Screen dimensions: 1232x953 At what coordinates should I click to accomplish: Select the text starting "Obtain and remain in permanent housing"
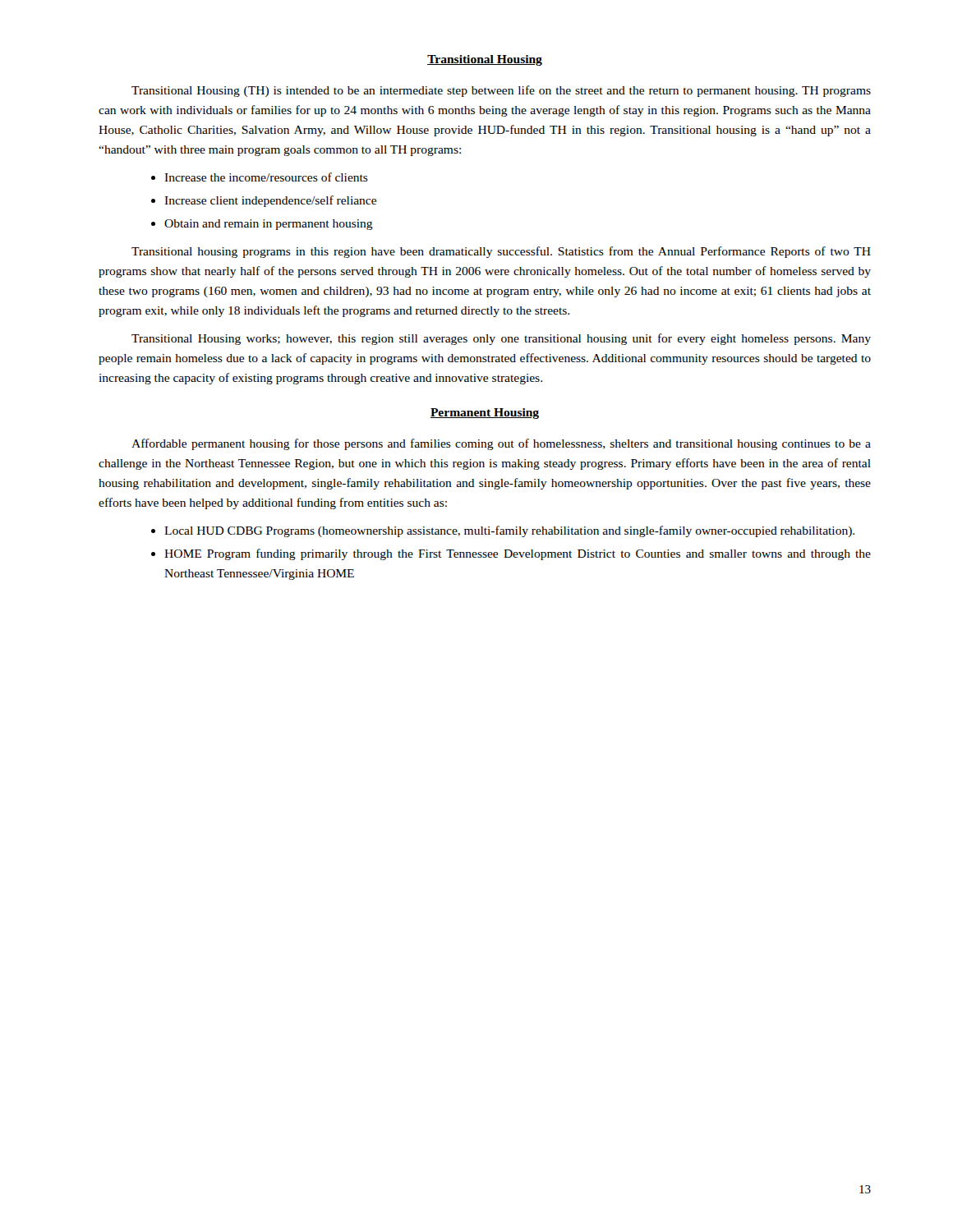tap(268, 223)
